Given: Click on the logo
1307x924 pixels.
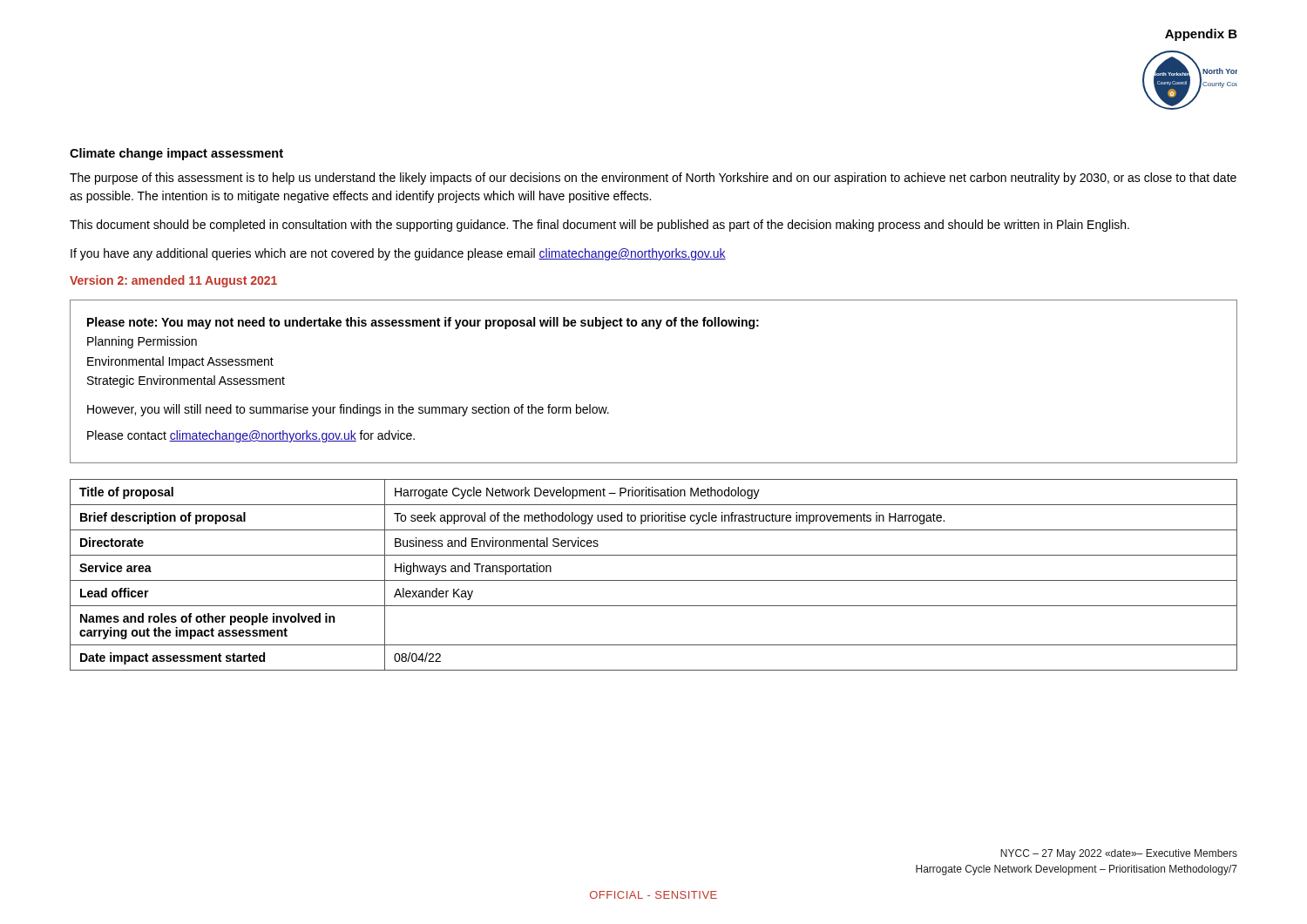Looking at the screenshot, I should point(1189,80).
